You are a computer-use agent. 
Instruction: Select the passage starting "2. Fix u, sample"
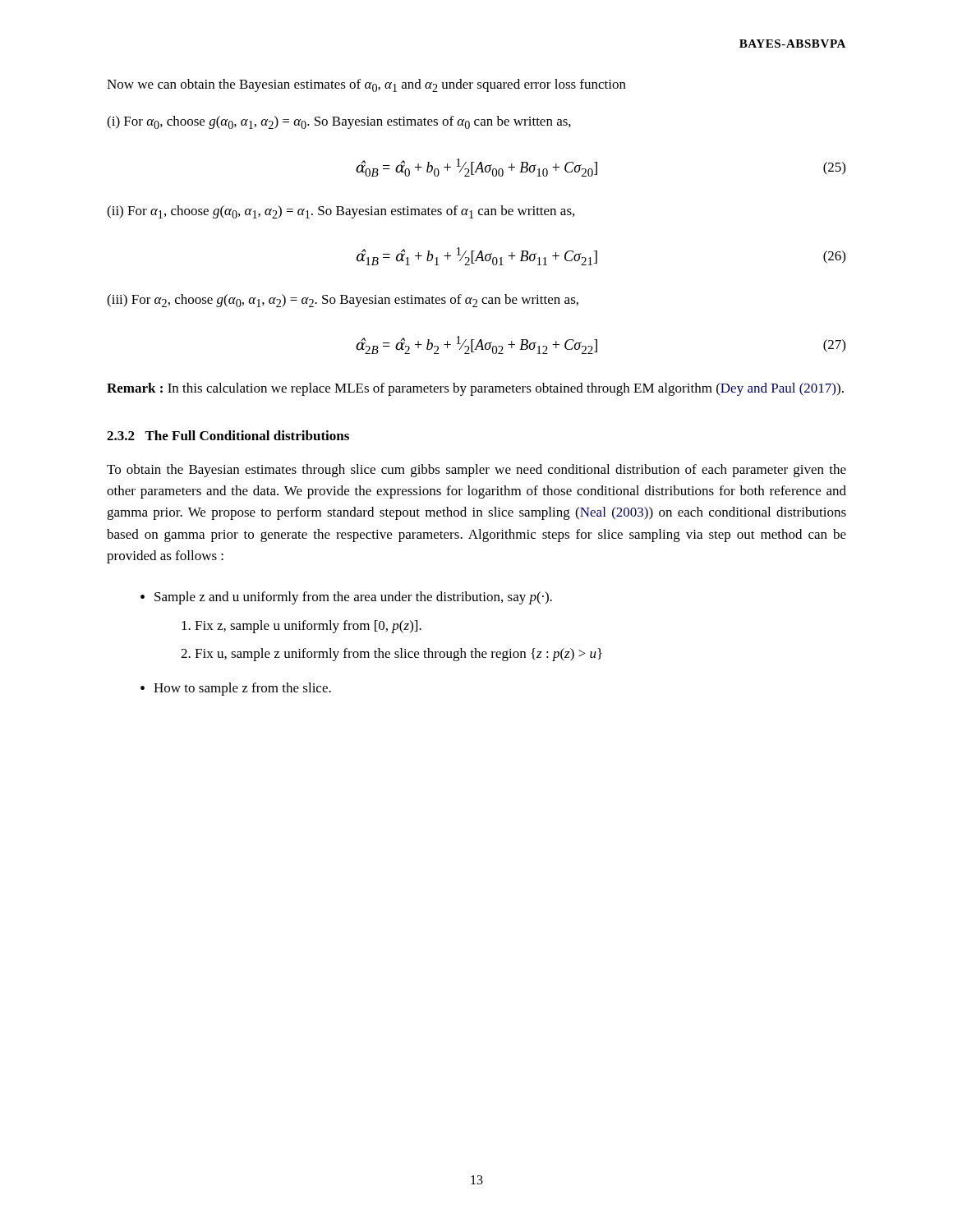pyautogui.click(x=392, y=653)
